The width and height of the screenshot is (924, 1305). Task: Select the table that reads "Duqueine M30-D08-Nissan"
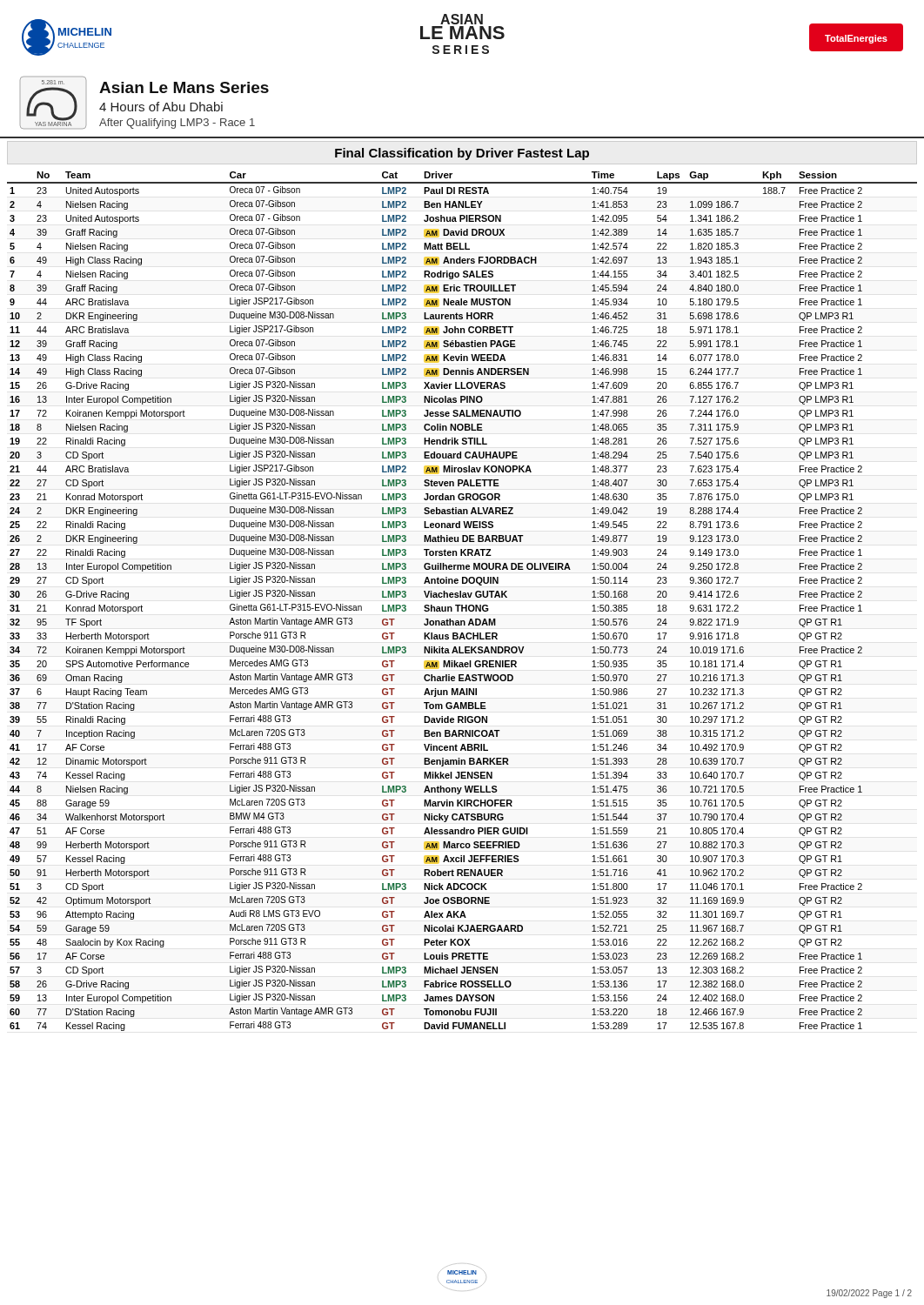462,599
